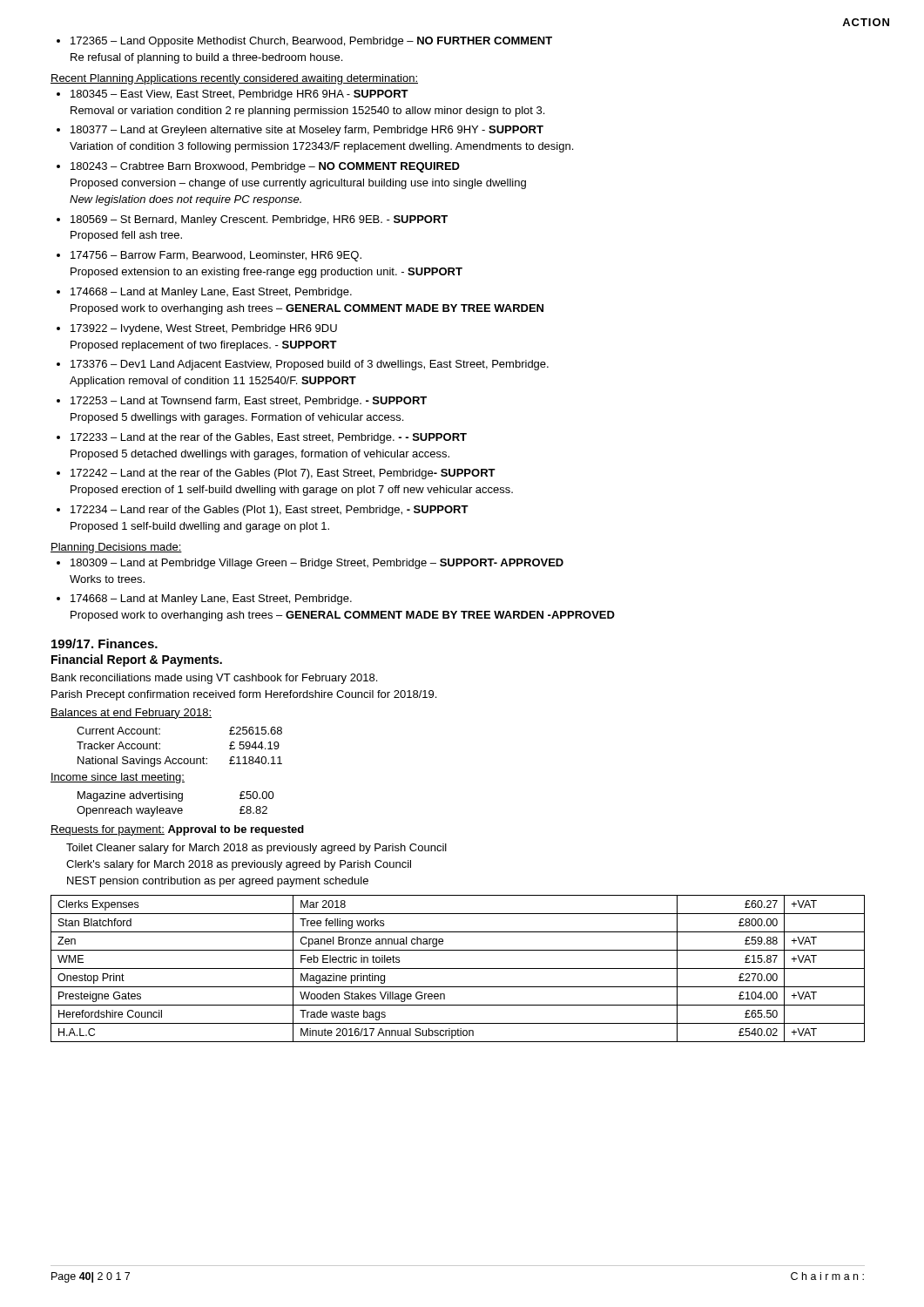Select the block starting "Financial Report &"
The width and height of the screenshot is (924, 1307).
[x=137, y=660]
